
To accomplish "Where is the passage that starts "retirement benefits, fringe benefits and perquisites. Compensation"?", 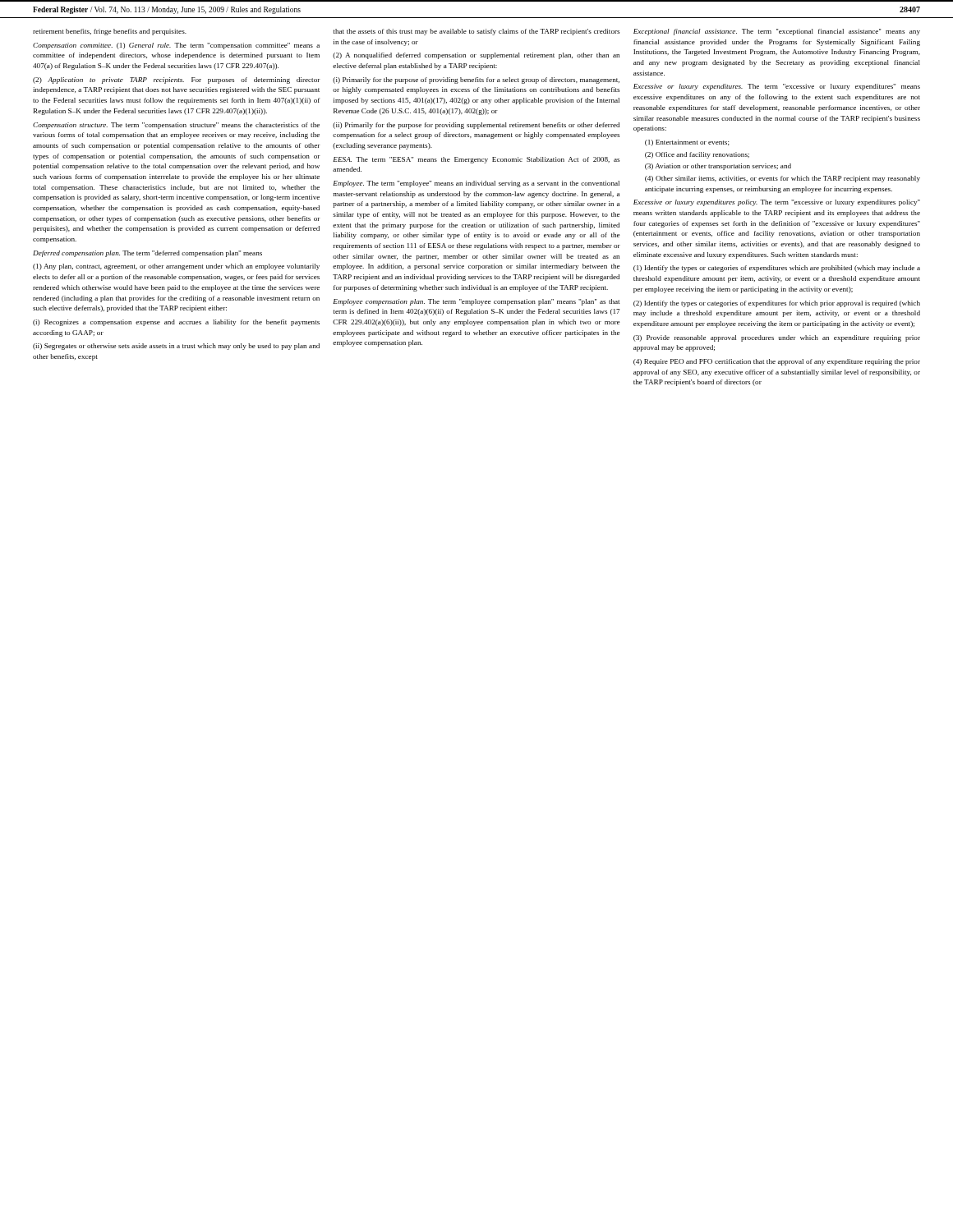I will [x=176, y=194].
